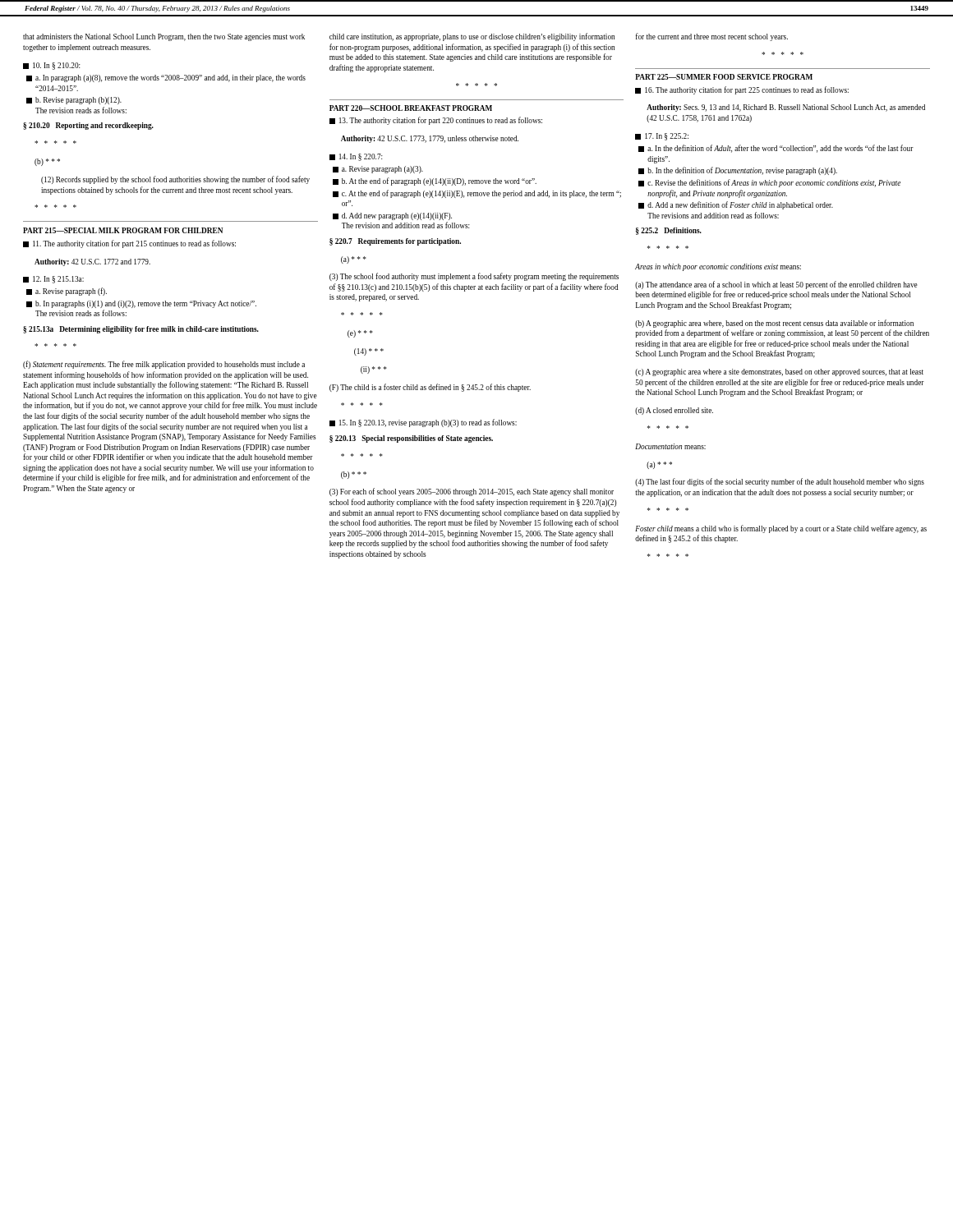Locate the element starting "* * * * (f) Statement"
The width and height of the screenshot is (953, 1232).
click(x=170, y=418)
